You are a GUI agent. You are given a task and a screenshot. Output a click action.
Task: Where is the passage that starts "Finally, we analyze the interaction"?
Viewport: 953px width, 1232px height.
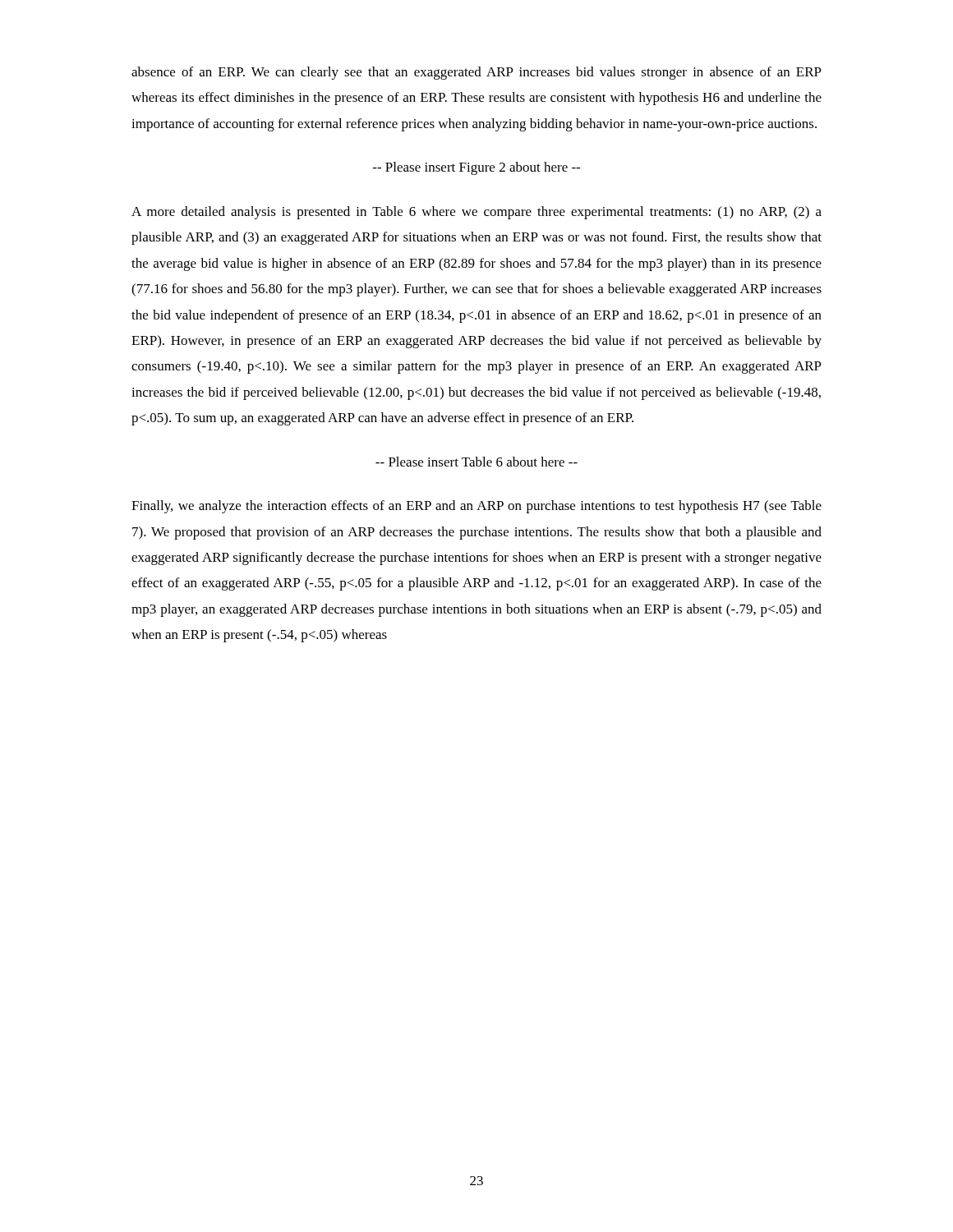click(476, 570)
